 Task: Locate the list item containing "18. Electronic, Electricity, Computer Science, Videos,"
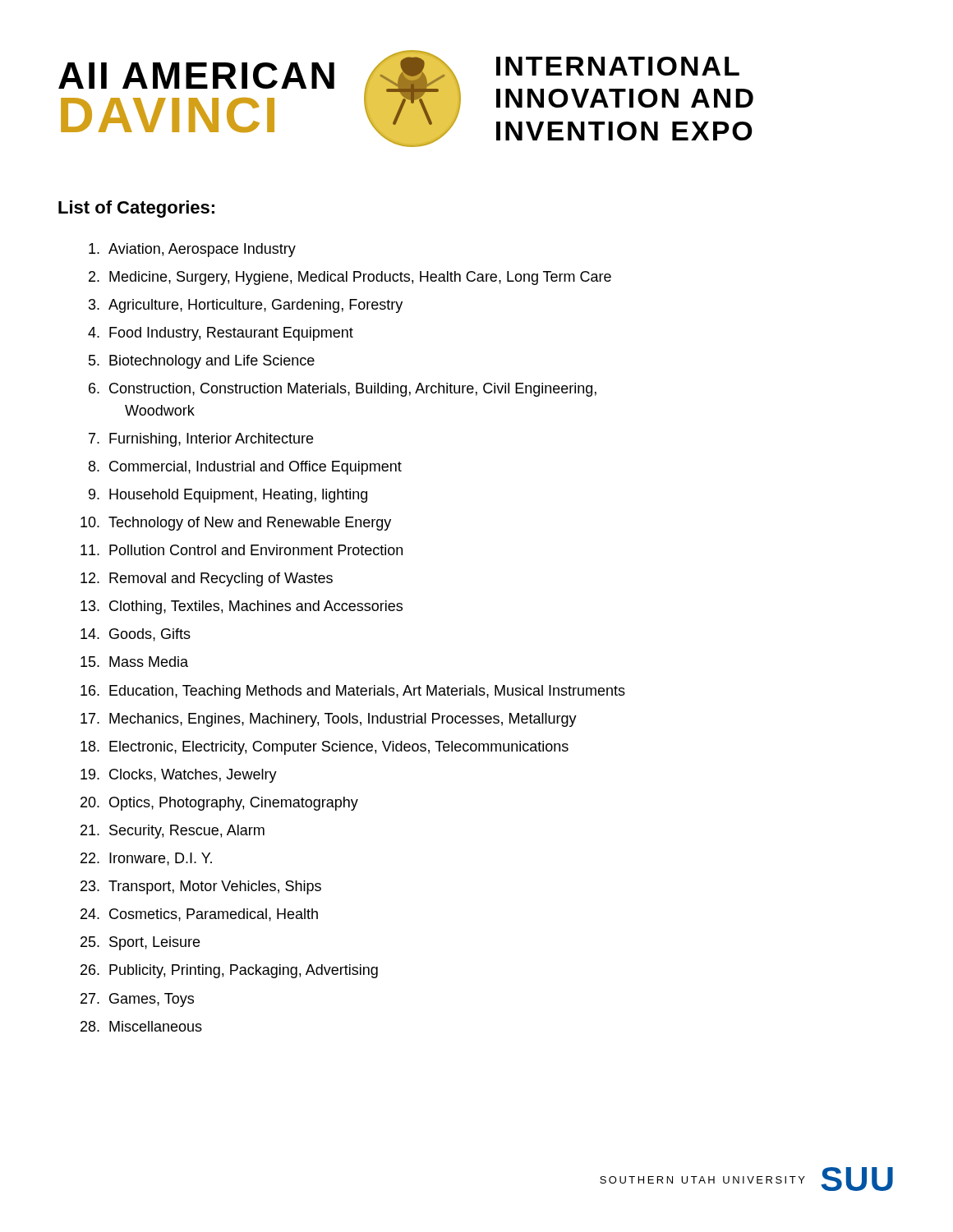[476, 746]
